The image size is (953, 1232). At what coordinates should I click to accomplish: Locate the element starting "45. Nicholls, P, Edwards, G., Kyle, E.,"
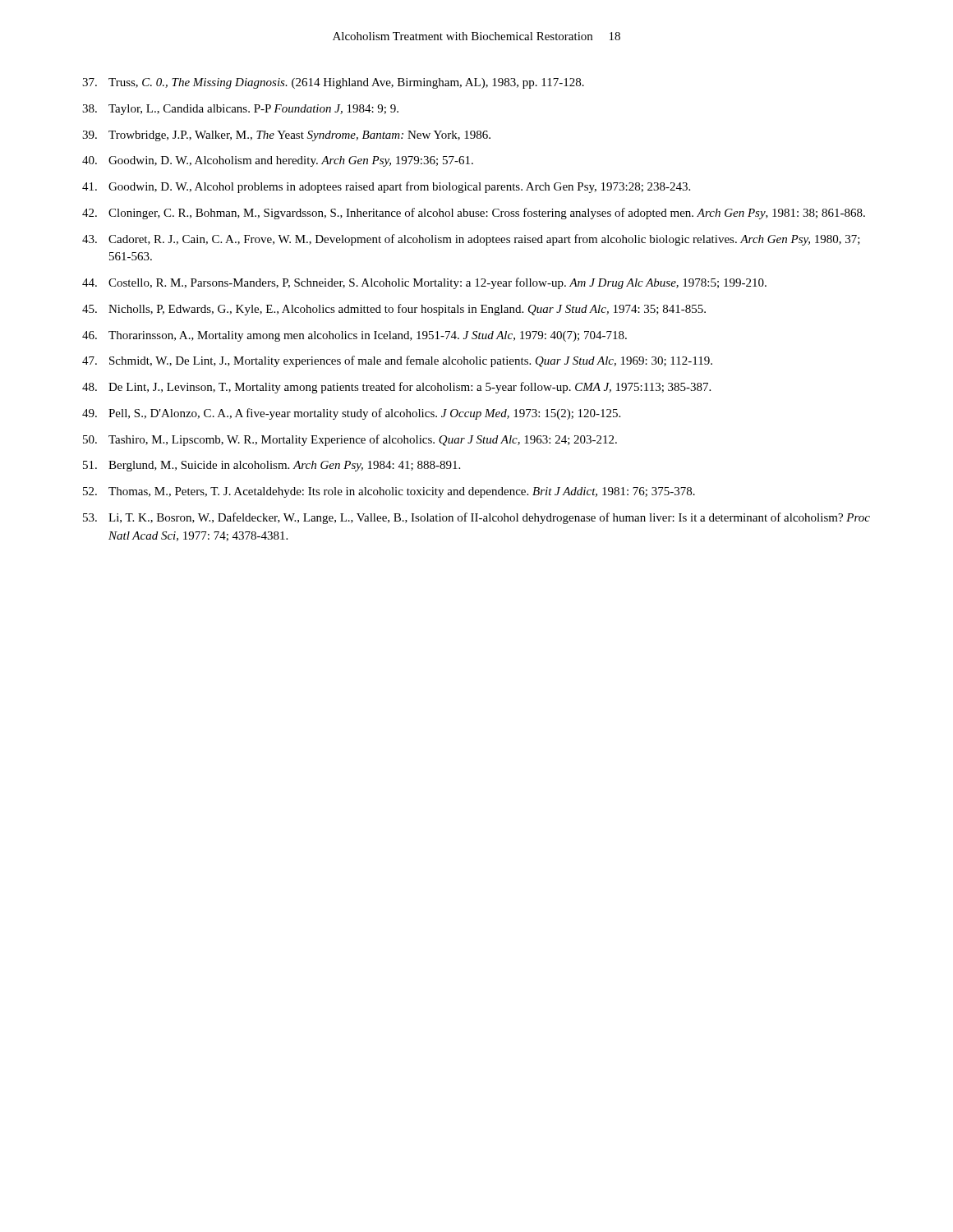coord(476,309)
